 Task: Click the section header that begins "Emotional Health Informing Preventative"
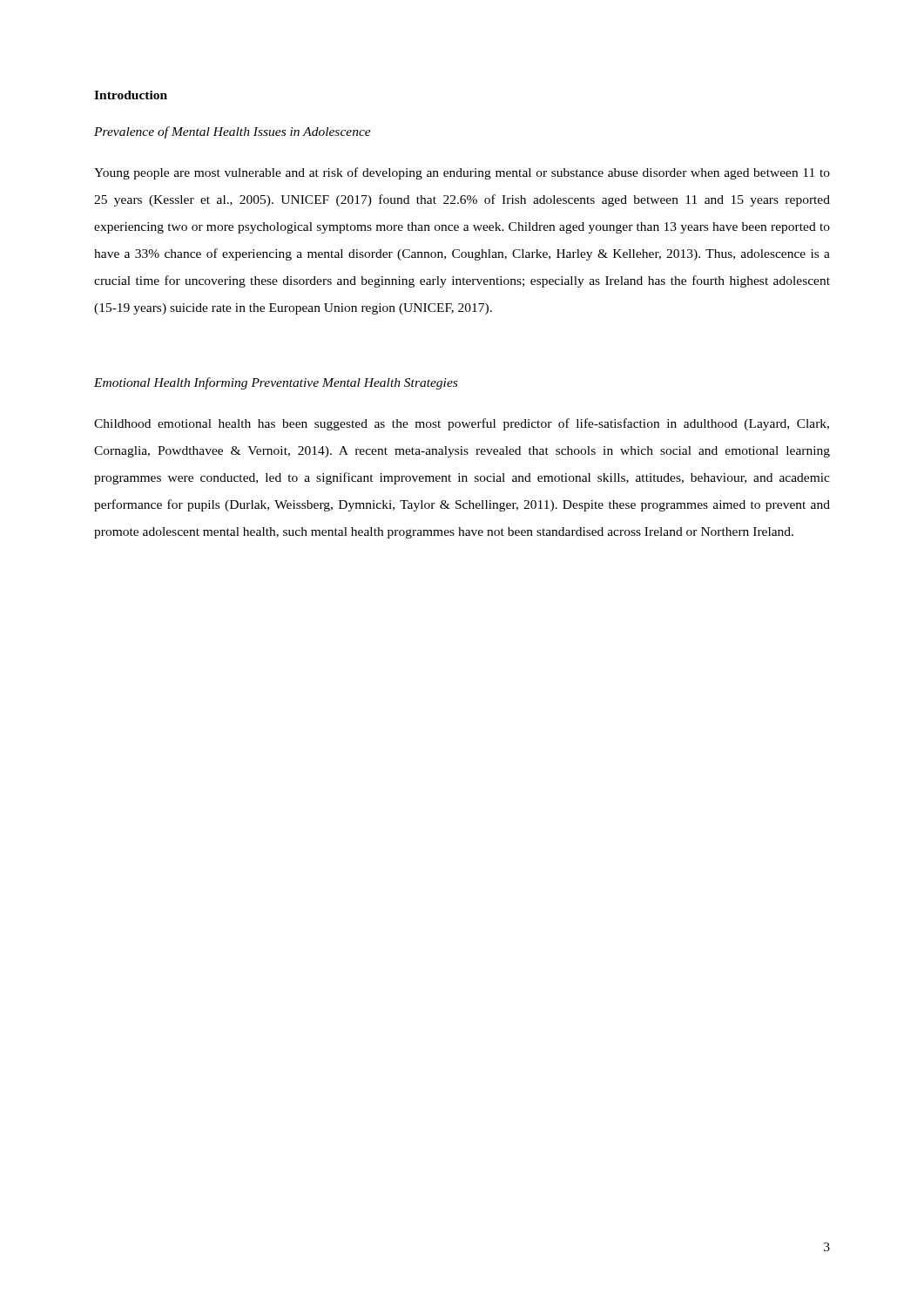point(276,382)
